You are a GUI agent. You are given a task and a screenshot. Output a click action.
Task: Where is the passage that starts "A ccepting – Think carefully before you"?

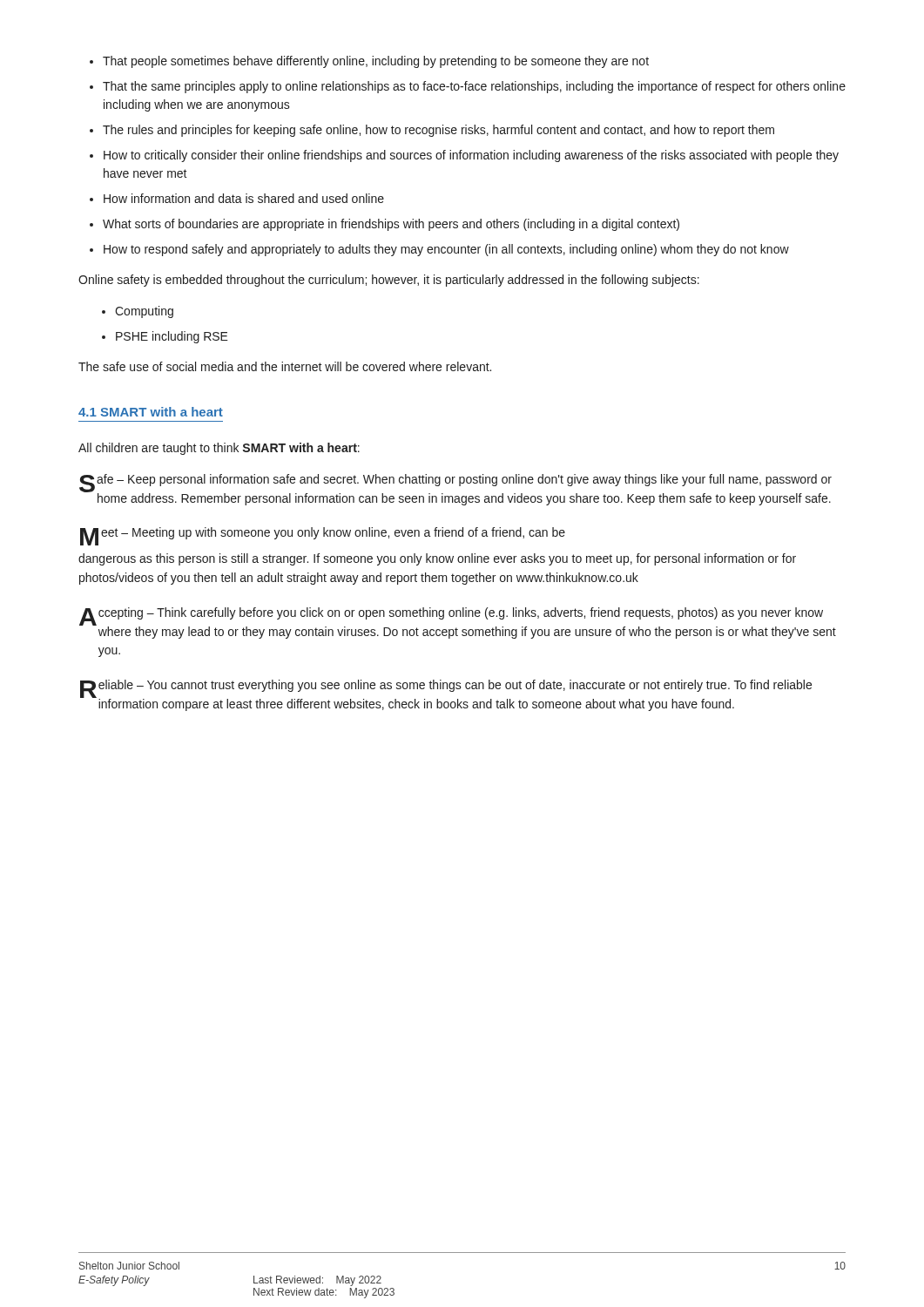tap(462, 632)
